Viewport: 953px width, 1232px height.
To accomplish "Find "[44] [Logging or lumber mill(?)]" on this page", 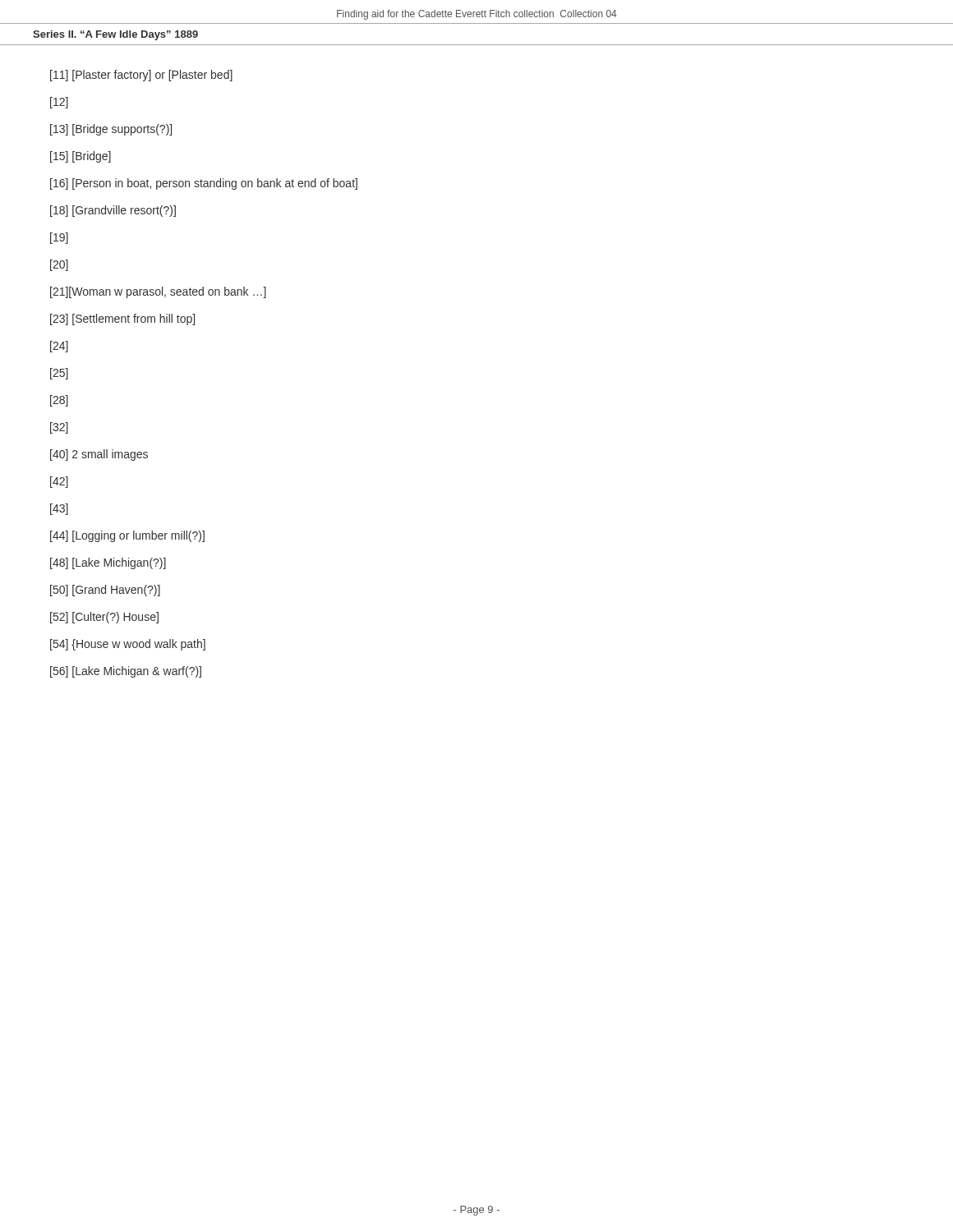I will click(x=127, y=535).
